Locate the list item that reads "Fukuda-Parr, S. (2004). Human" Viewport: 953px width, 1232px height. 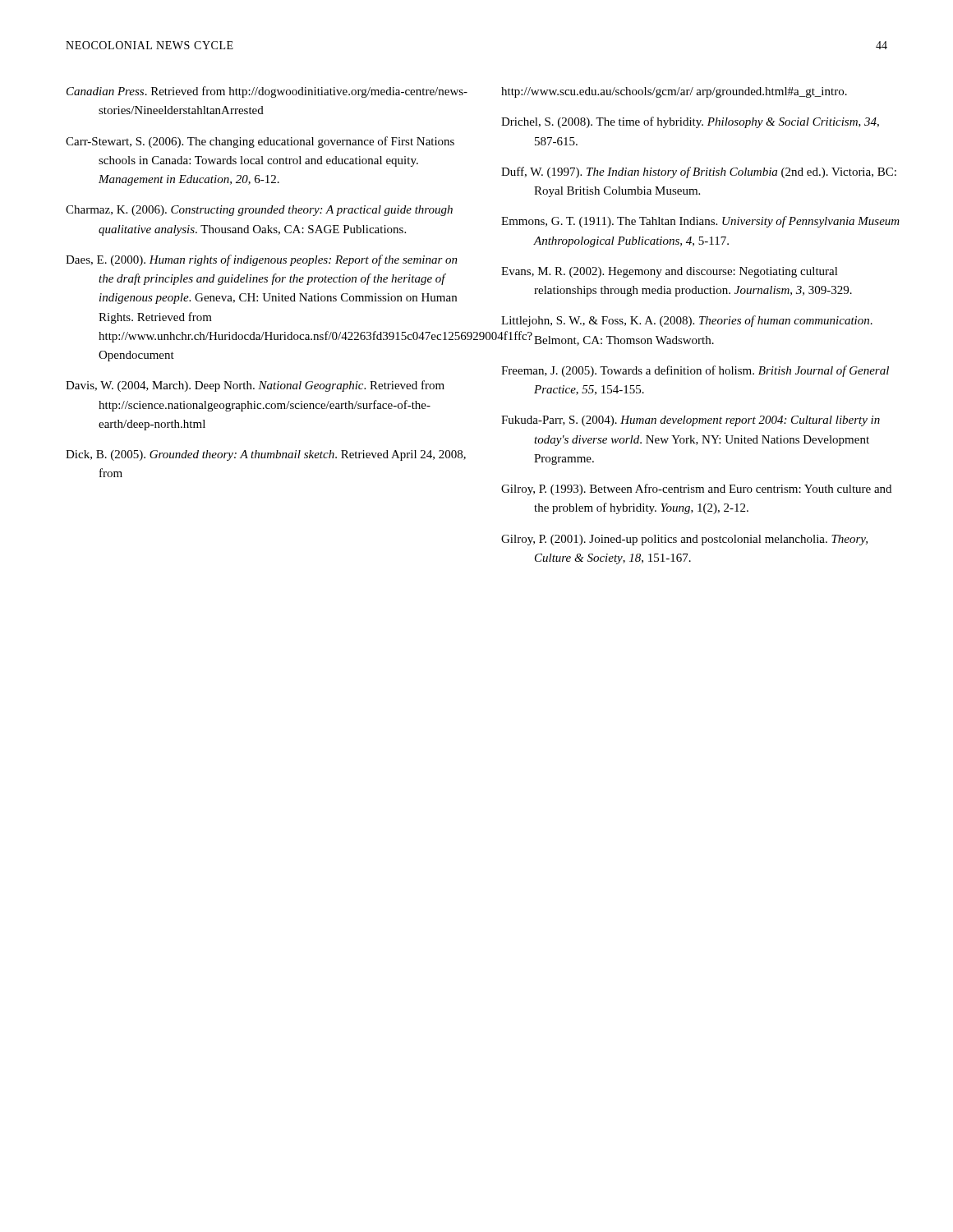coord(691,439)
